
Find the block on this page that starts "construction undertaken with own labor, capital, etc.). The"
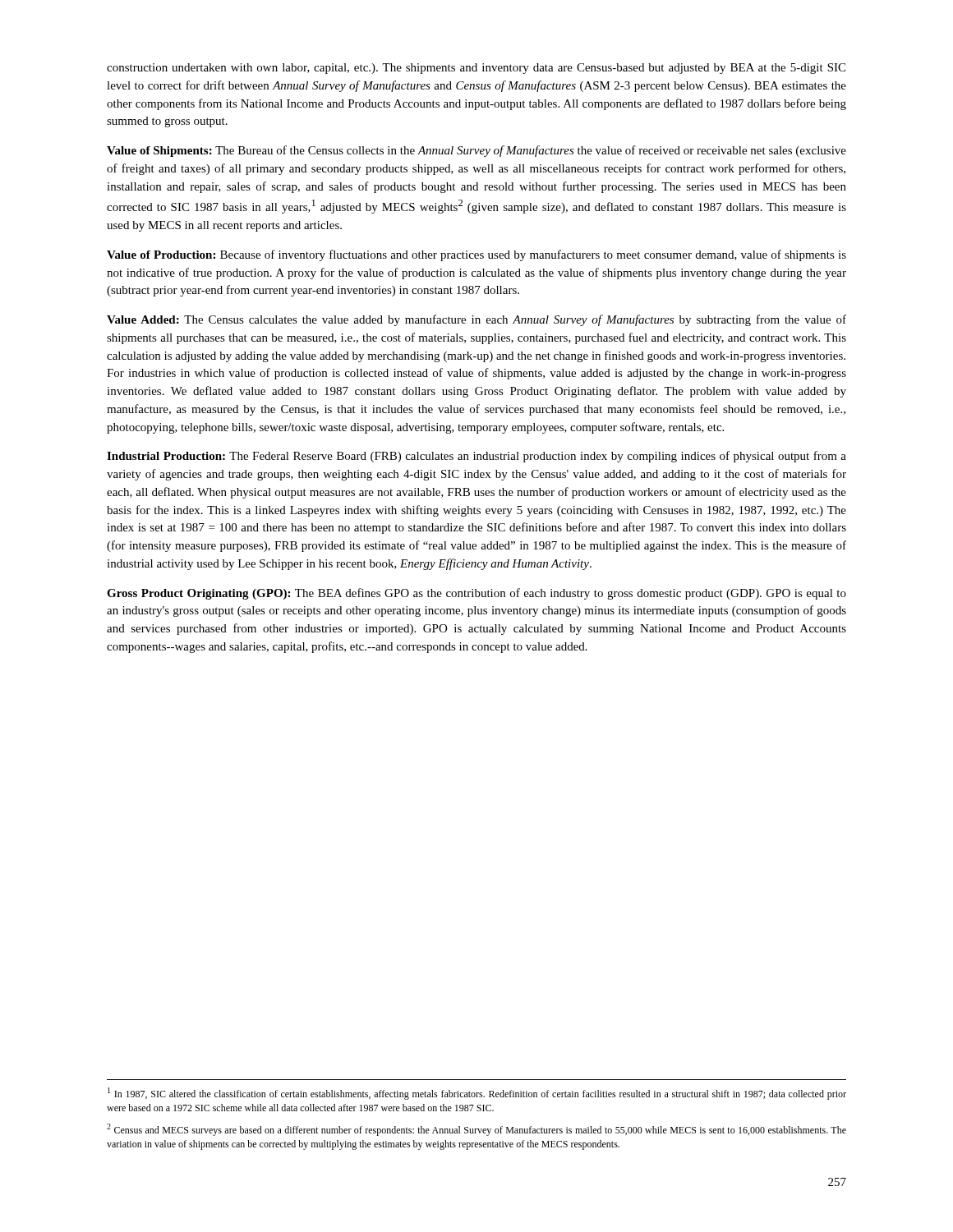click(476, 94)
